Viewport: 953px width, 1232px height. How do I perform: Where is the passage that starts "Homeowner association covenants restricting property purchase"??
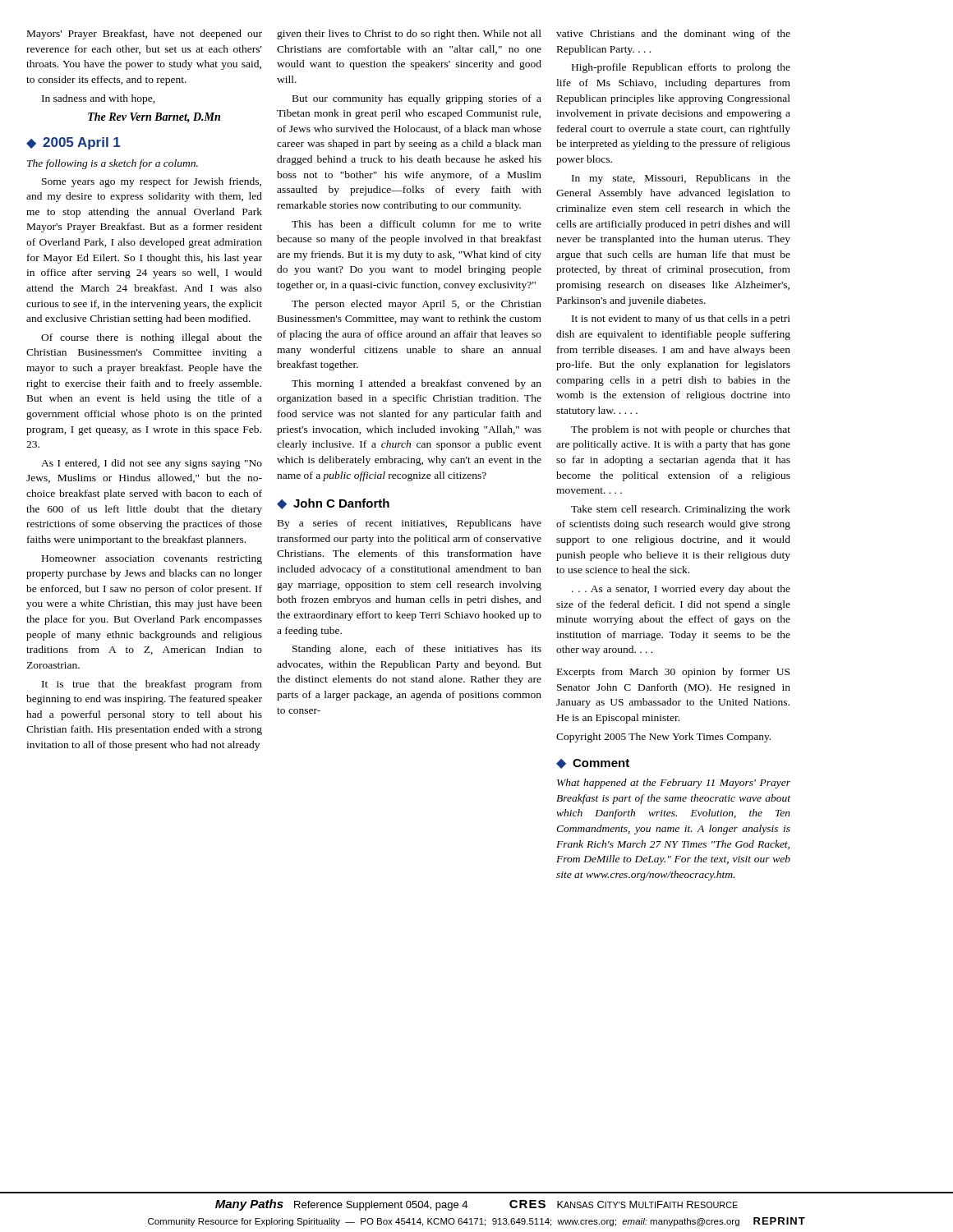click(144, 612)
